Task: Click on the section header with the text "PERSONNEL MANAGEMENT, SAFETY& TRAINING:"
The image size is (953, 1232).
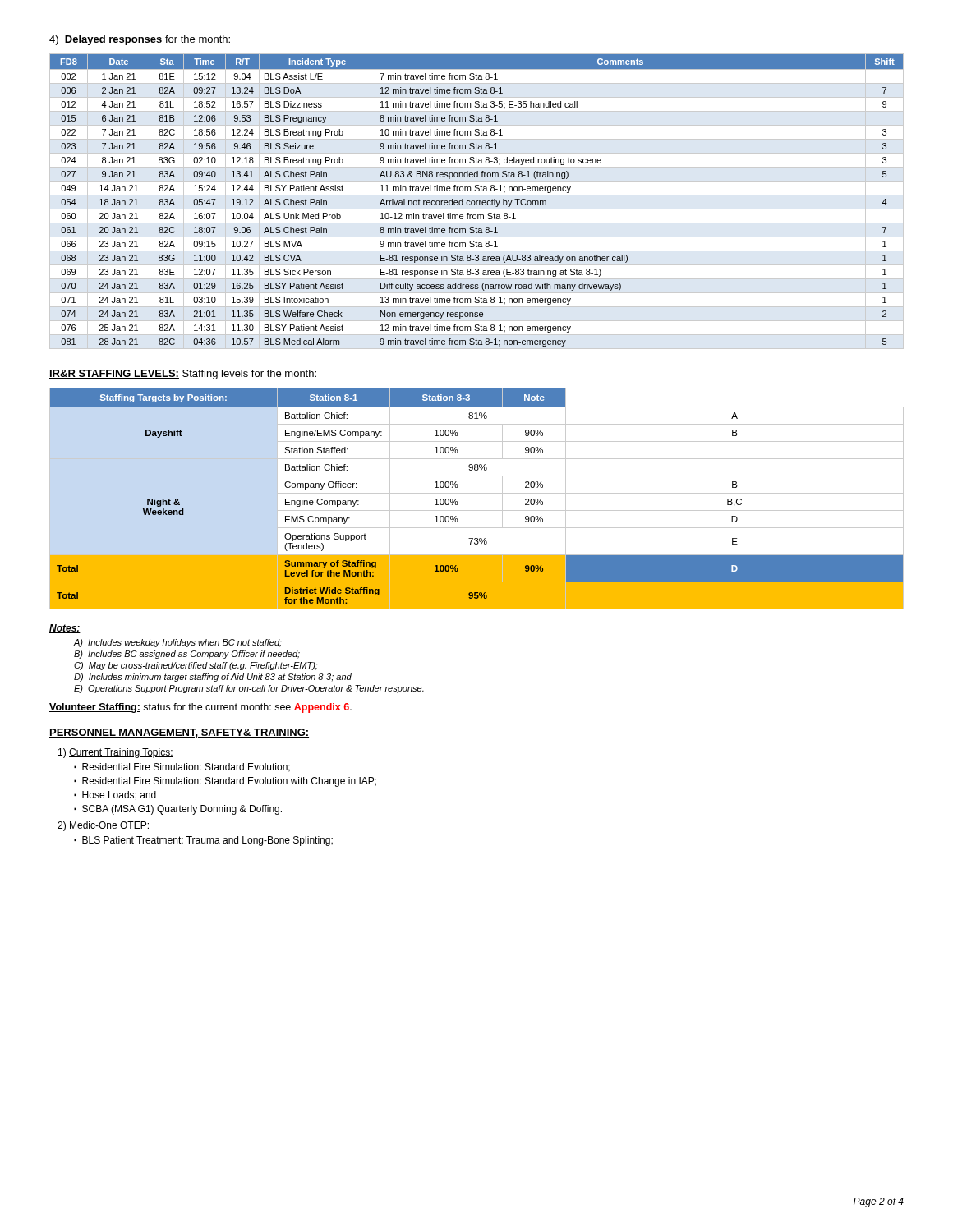Action: point(179,732)
